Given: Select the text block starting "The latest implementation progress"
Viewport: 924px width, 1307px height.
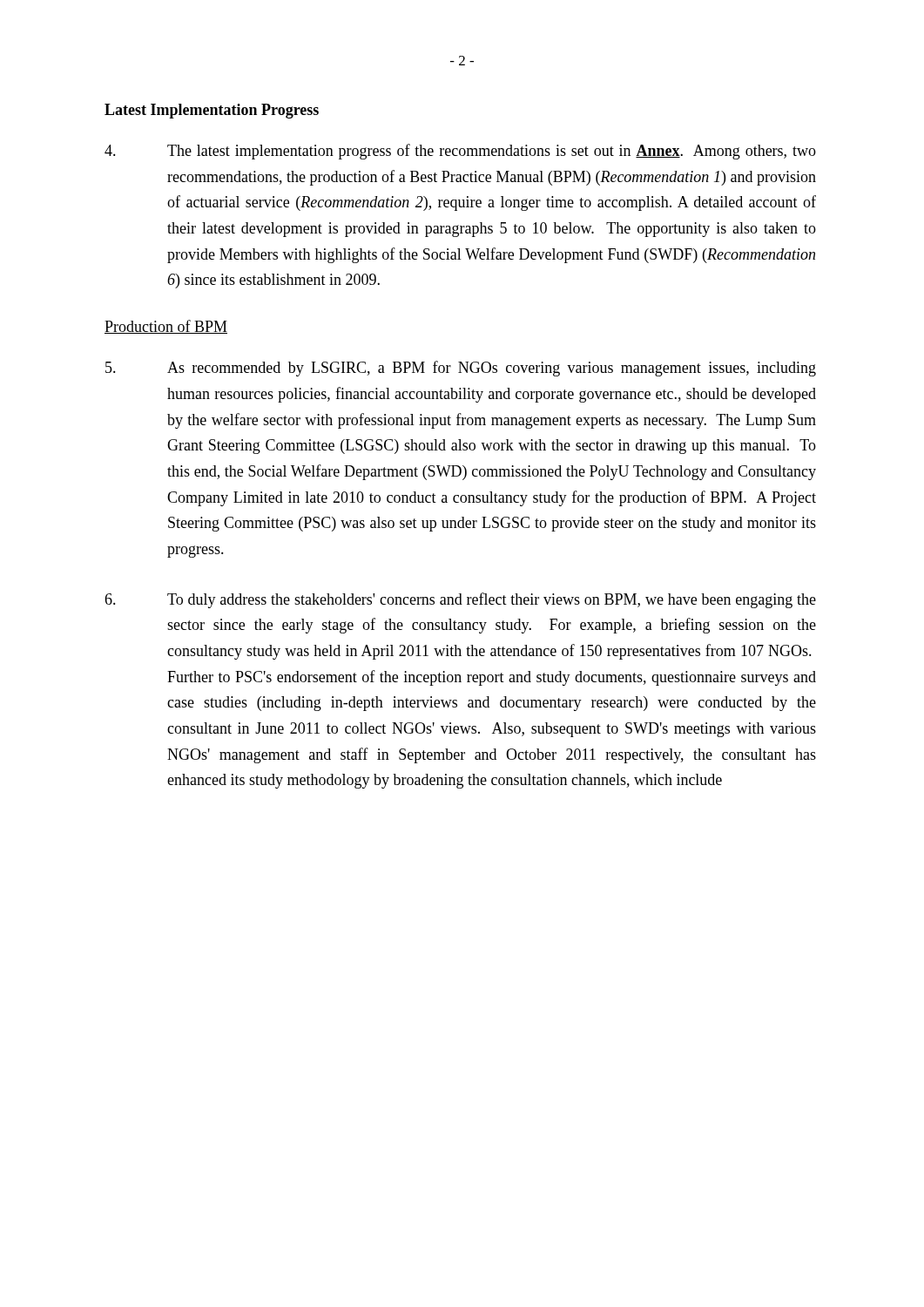Looking at the screenshot, I should 460,216.
